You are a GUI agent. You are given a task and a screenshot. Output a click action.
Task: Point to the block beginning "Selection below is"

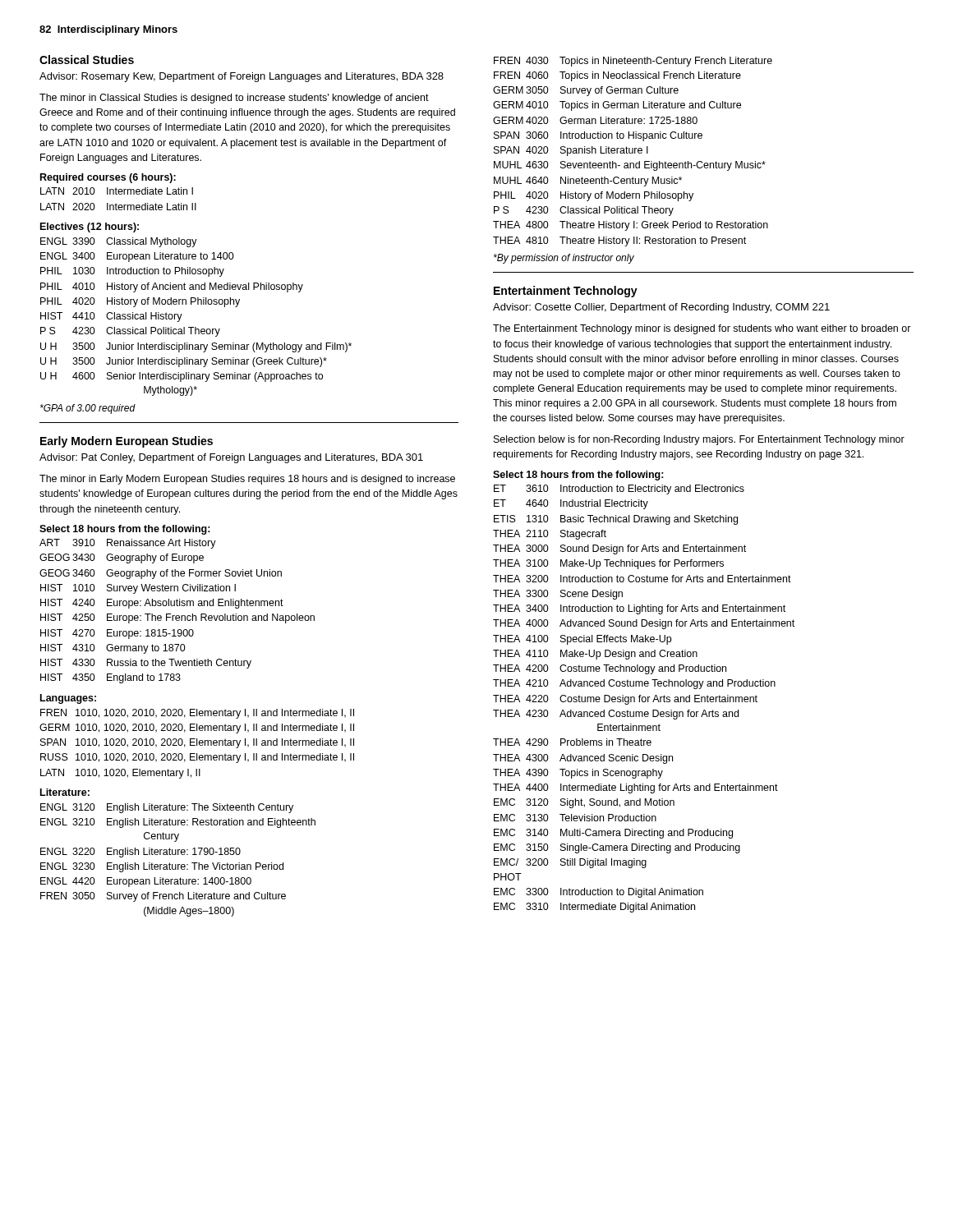coord(699,447)
